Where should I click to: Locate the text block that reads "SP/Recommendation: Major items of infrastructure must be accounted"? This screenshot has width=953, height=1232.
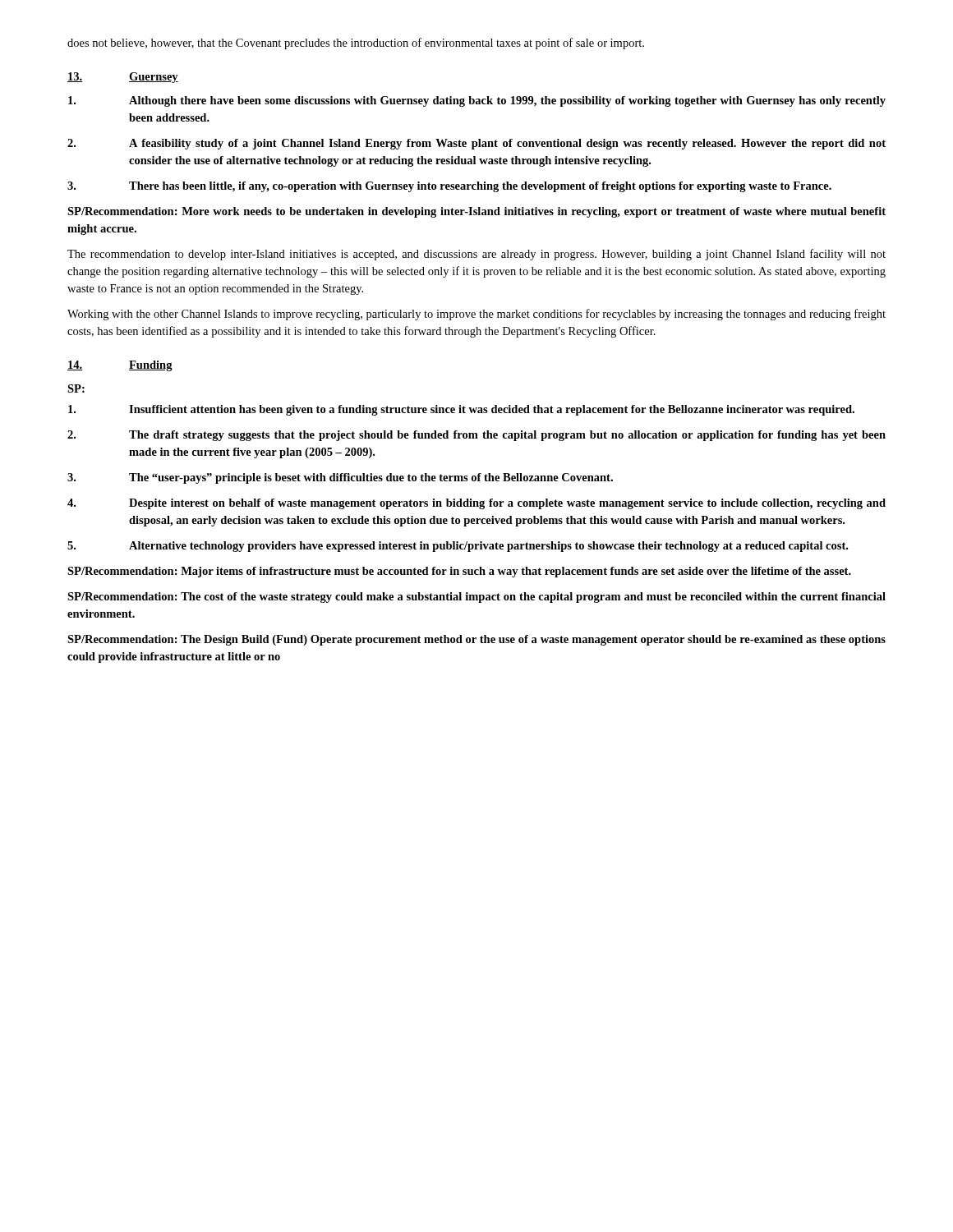point(476,572)
